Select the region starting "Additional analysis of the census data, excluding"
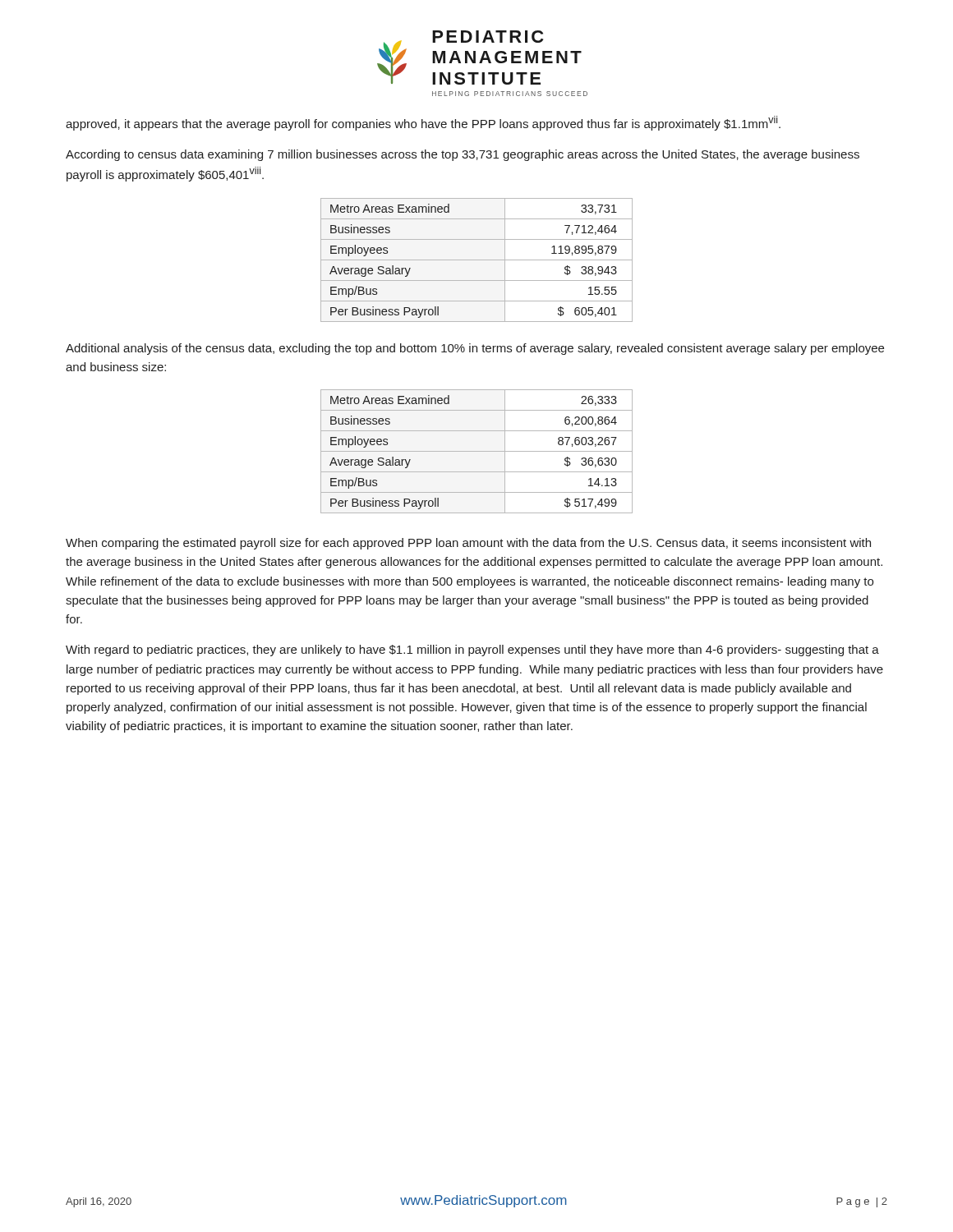The image size is (953, 1232). 475,357
